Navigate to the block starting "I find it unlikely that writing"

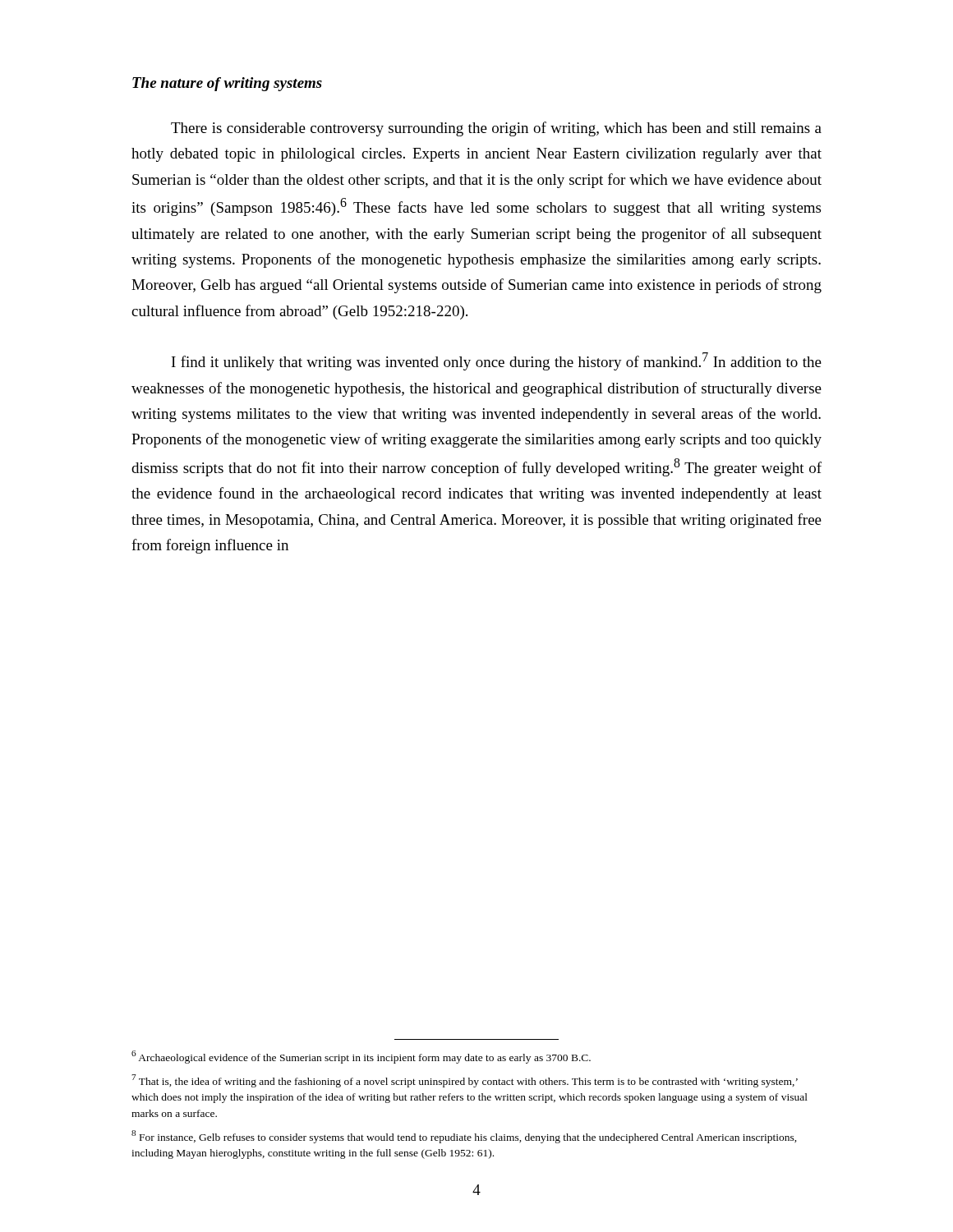(x=476, y=452)
